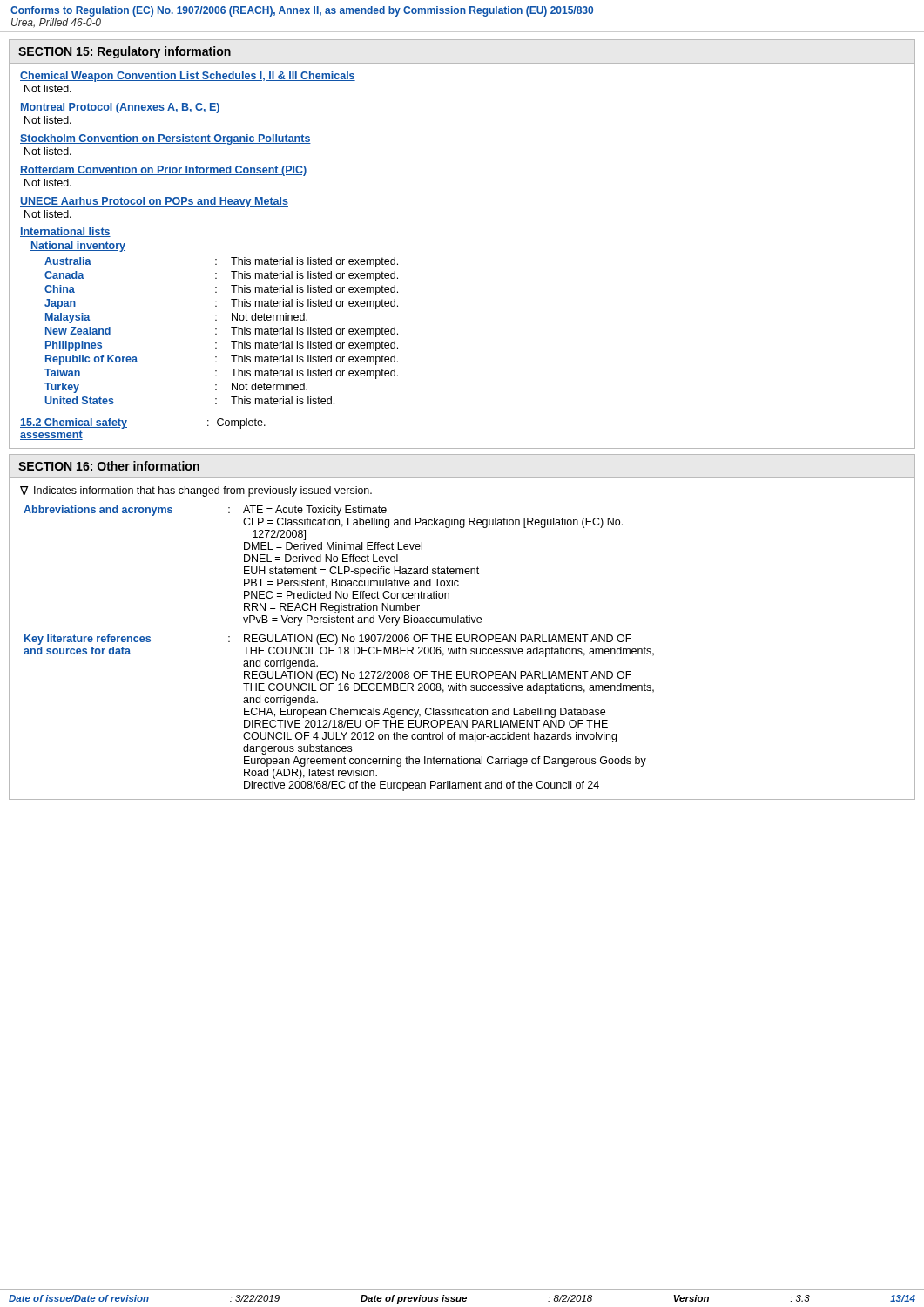Select the text block containing "International lists National inventory"
Image resolution: width=924 pixels, height=1307 pixels.
[x=65, y=232]
